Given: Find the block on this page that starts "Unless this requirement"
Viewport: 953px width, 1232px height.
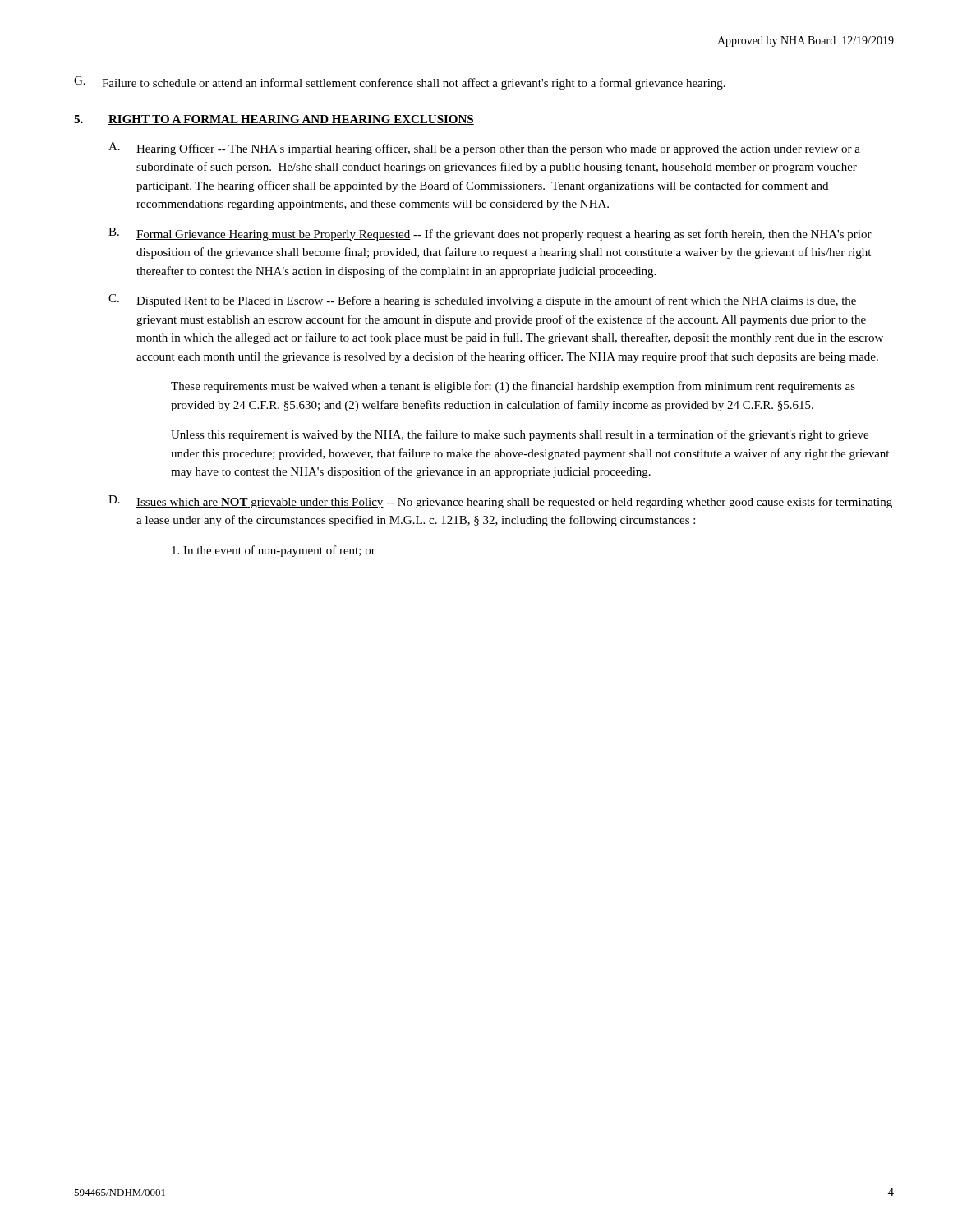Looking at the screenshot, I should pos(530,453).
